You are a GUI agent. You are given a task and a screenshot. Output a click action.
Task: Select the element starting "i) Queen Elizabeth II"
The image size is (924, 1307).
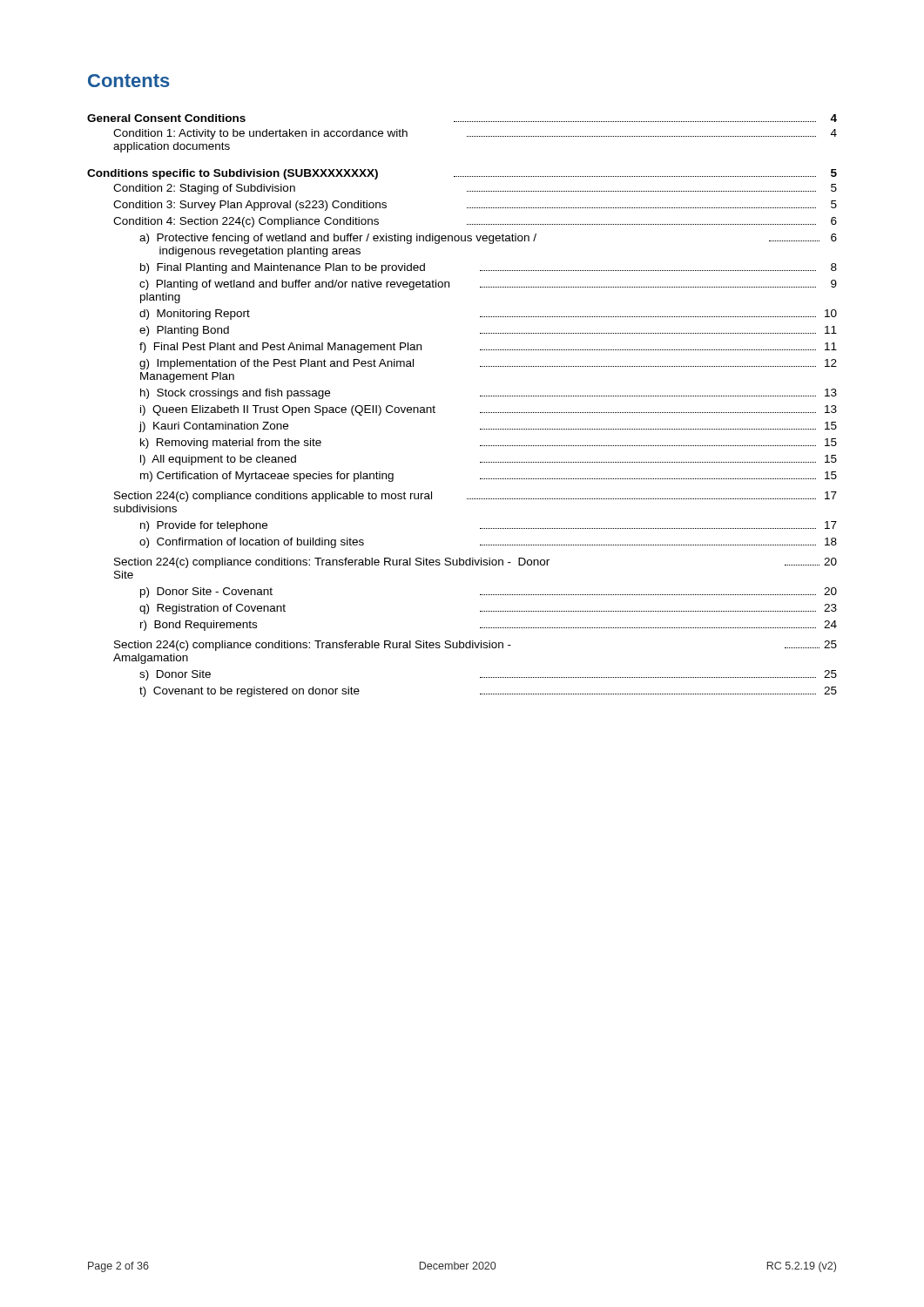click(x=488, y=409)
